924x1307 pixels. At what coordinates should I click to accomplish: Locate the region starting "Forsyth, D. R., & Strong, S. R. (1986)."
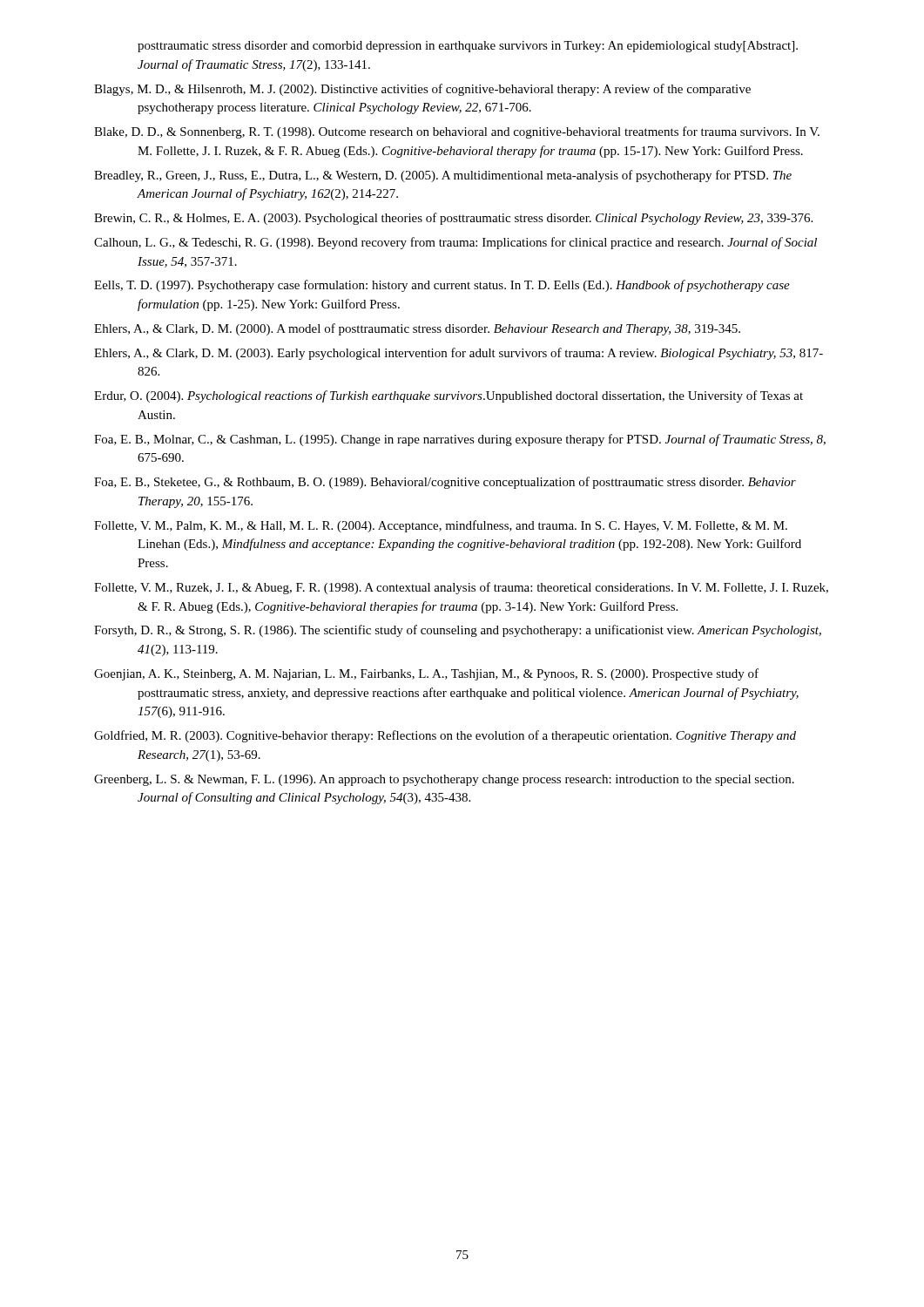458,640
